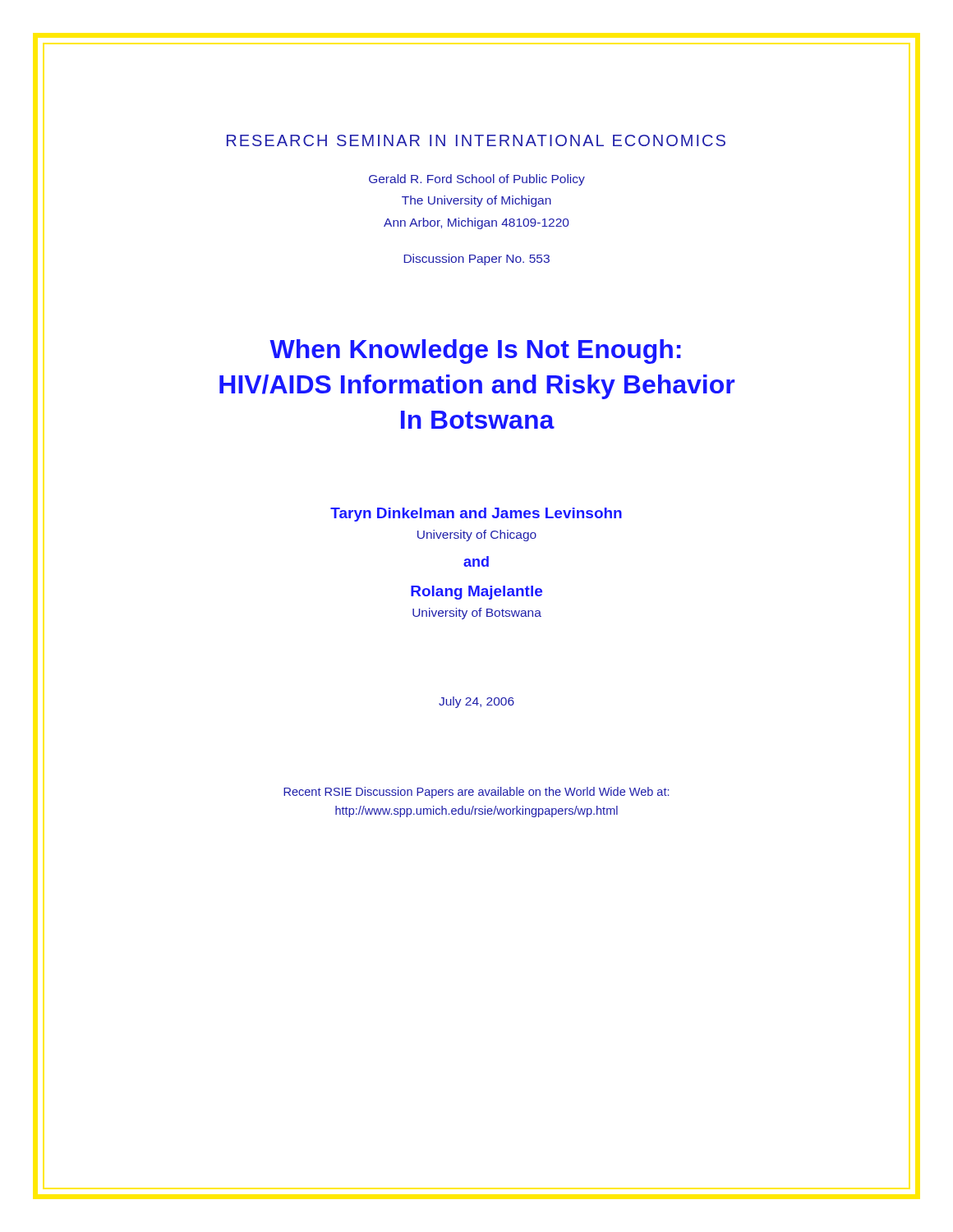Select the title that says "When Knowledge Is"

(476, 385)
